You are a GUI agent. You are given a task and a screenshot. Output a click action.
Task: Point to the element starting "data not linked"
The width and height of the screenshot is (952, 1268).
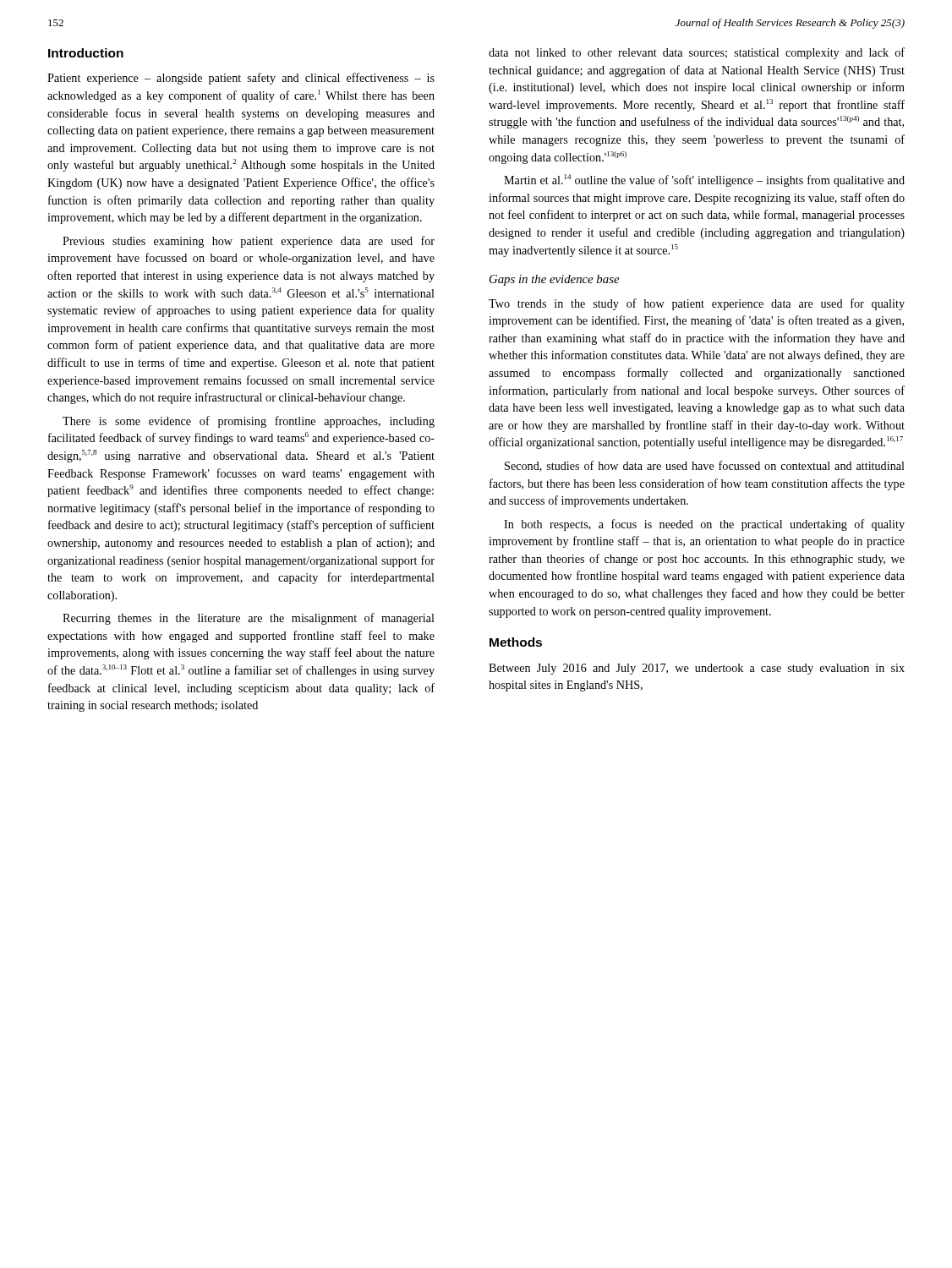click(x=697, y=105)
